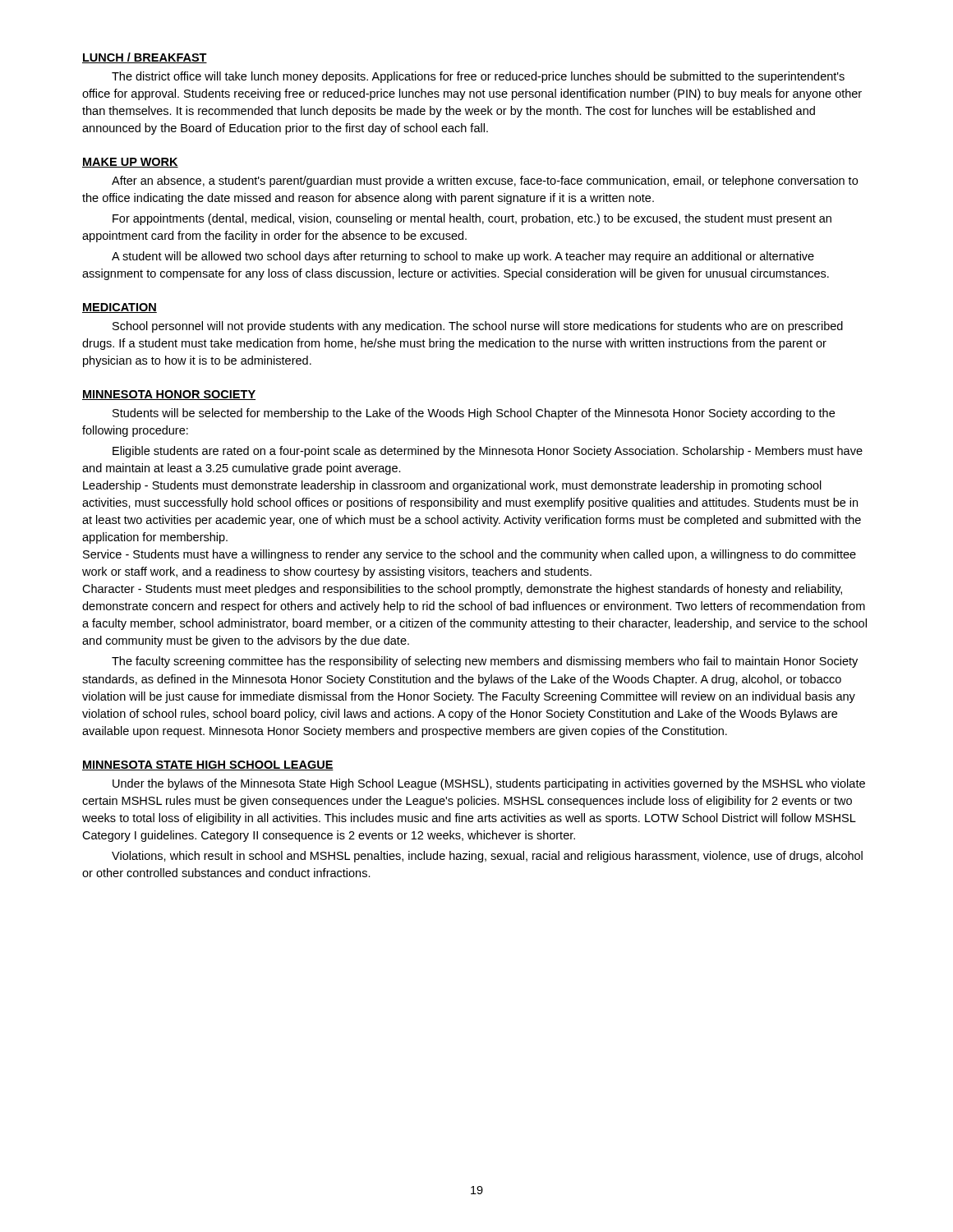Find the block on this page that starts "School personnel will not provide students with"

476,344
